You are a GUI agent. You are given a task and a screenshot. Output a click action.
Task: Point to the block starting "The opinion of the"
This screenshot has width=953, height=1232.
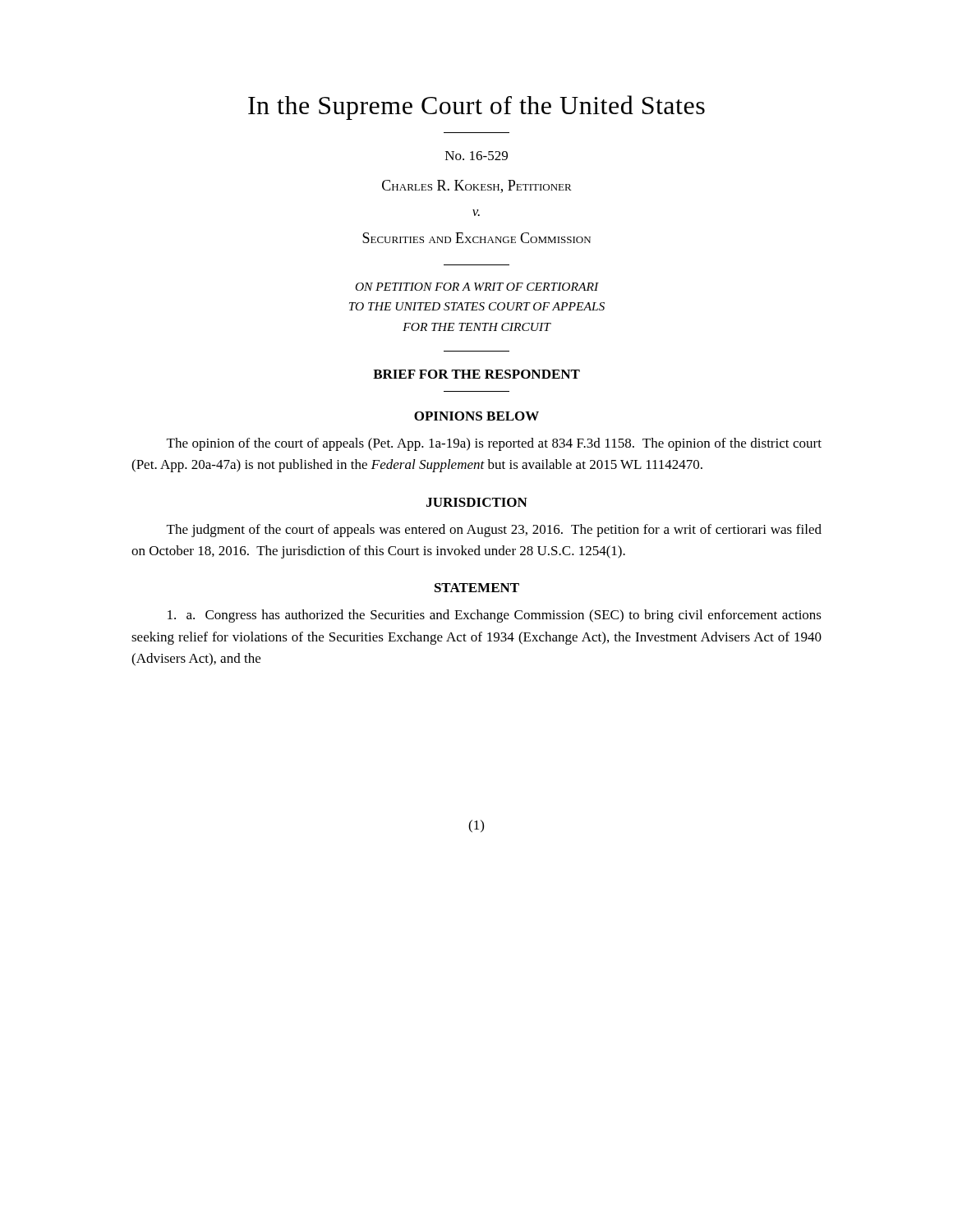click(476, 454)
